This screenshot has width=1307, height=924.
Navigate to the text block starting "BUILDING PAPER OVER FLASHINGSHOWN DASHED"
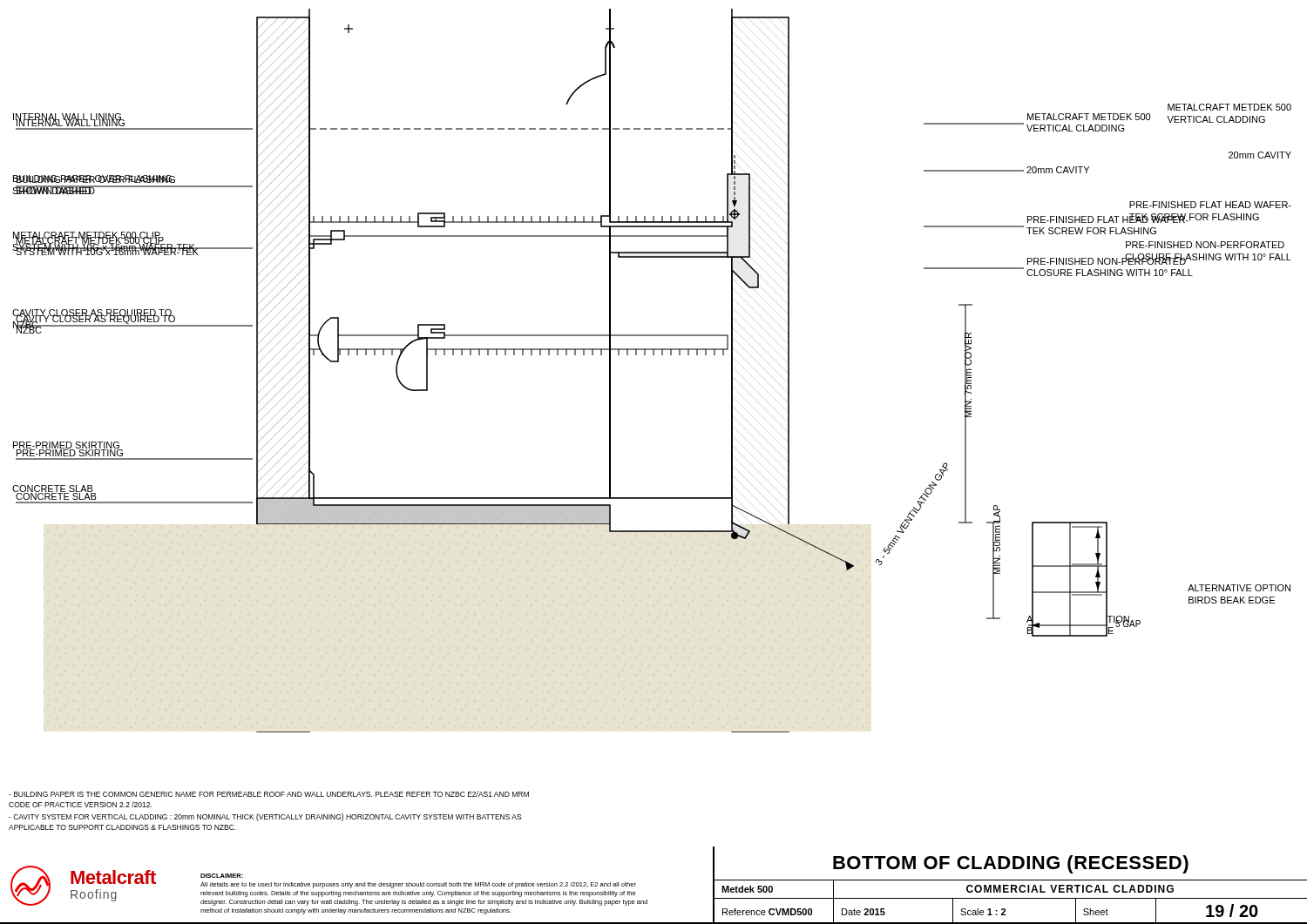(92, 185)
